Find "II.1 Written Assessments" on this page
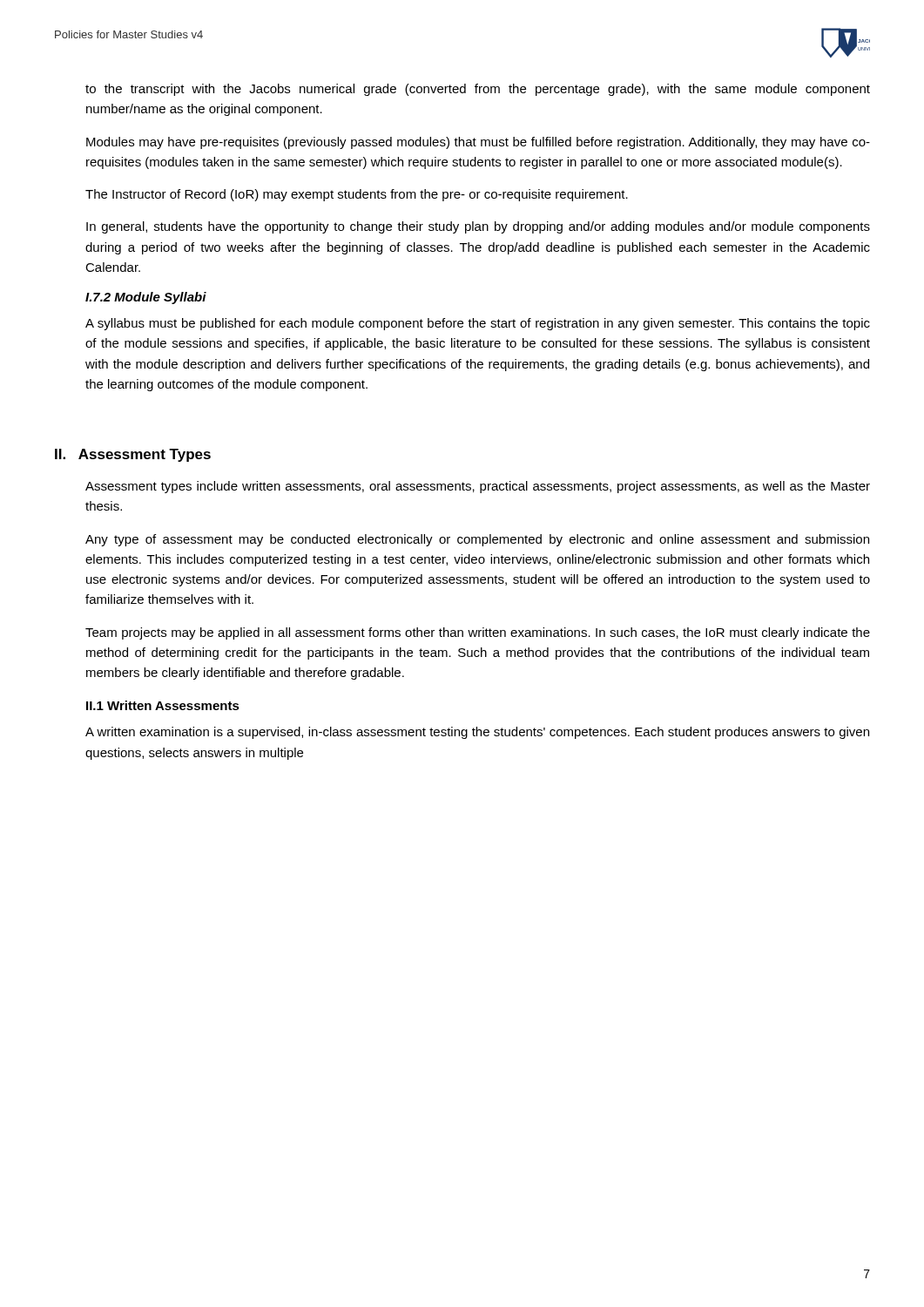This screenshot has height=1307, width=924. [162, 706]
